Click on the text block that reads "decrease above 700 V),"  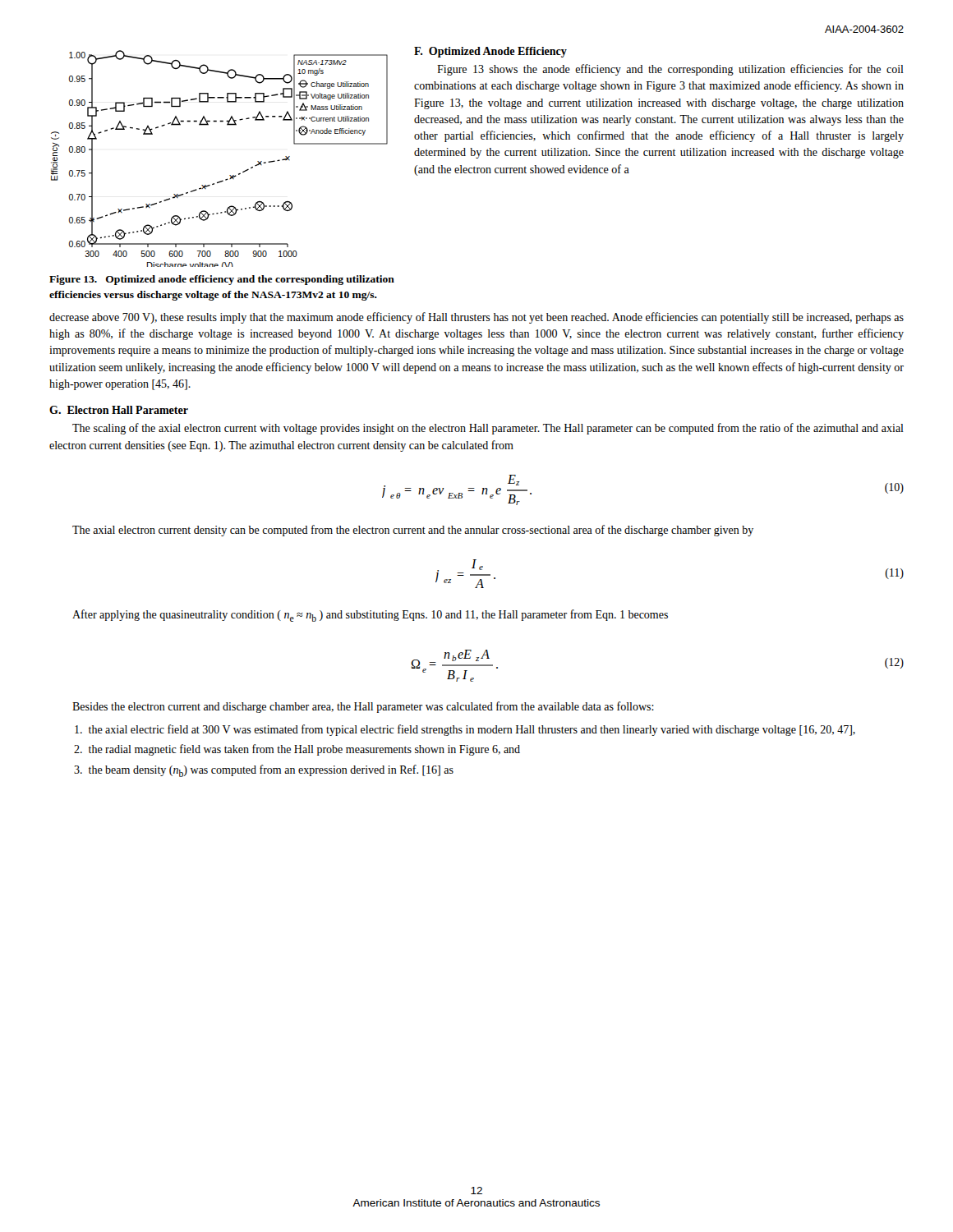tap(476, 351)
